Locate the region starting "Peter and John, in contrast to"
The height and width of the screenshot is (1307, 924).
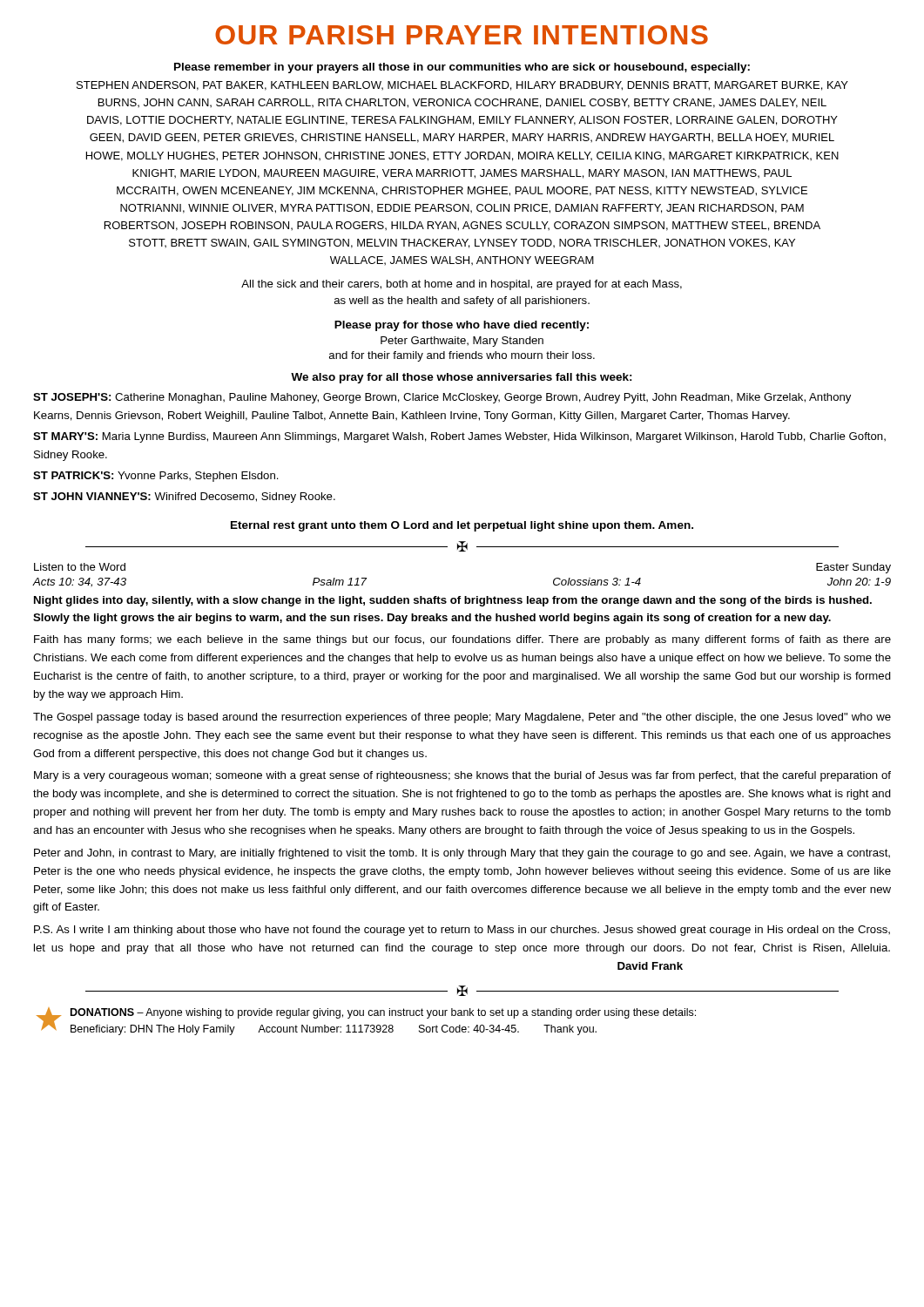[462, 880]
